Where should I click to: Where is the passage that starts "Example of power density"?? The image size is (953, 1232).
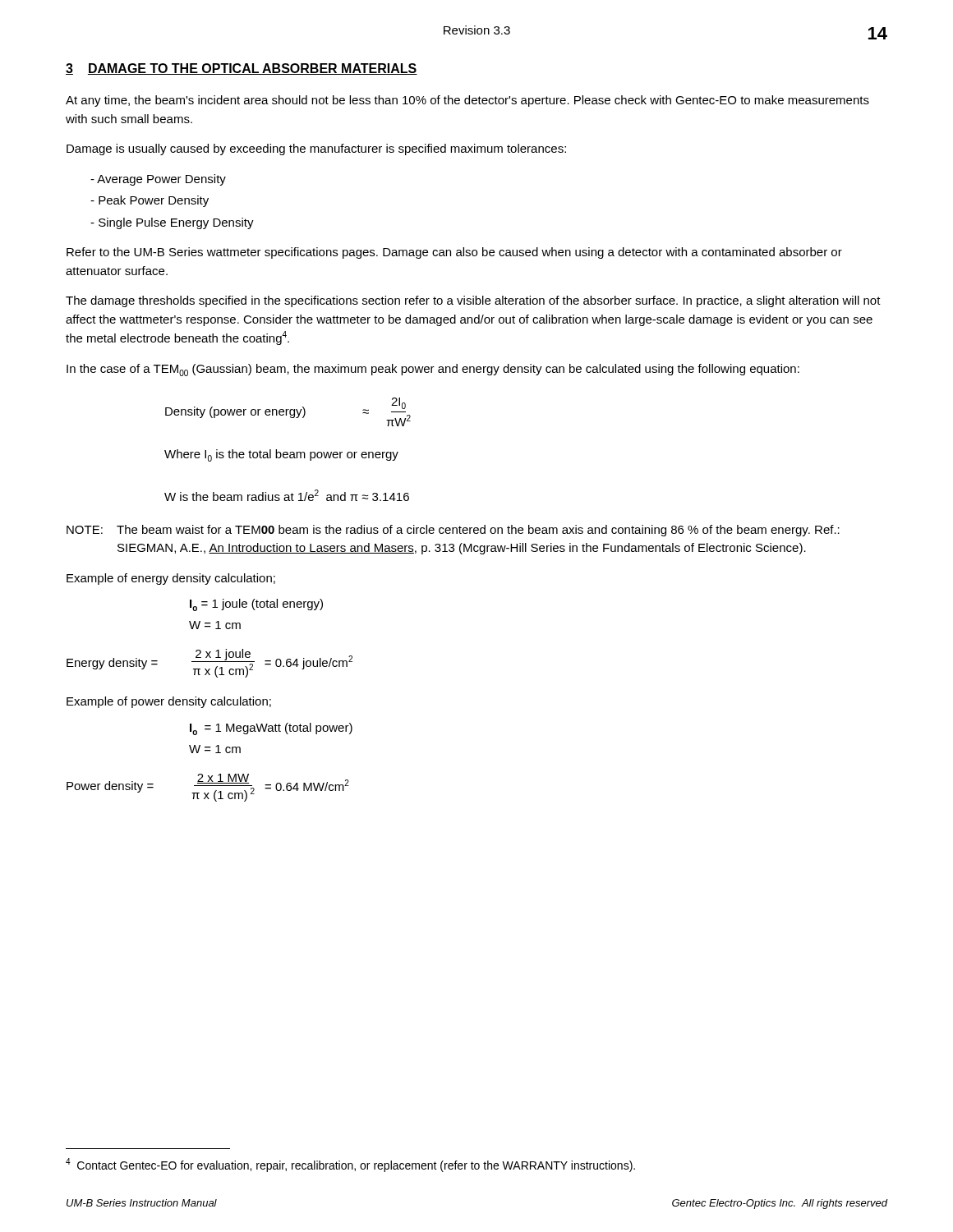click(x=169, y=702)
